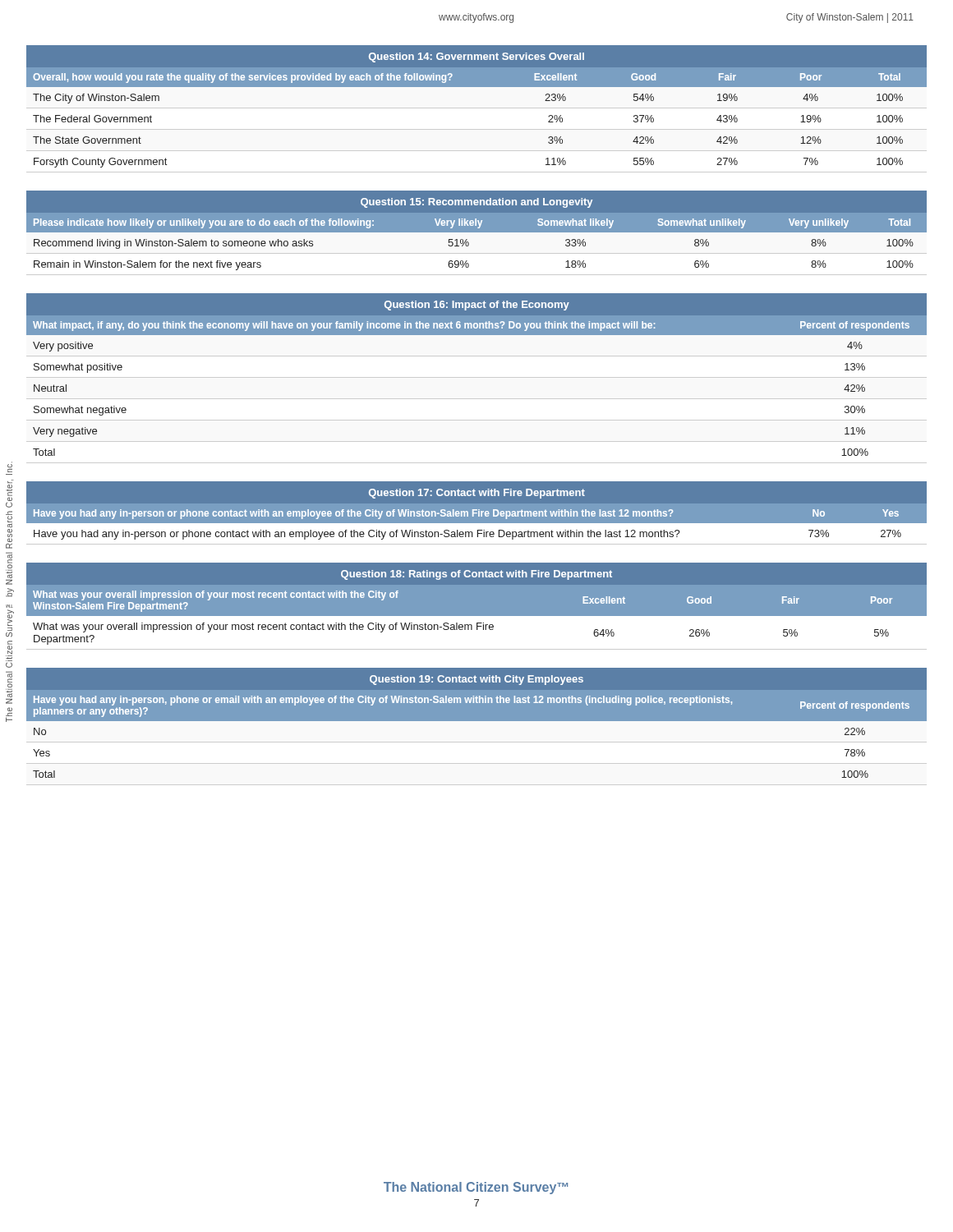Viewport: 953px width, 1232px height.
Task: Find the table that mentions "Very positive"
Action: [476, 378]
